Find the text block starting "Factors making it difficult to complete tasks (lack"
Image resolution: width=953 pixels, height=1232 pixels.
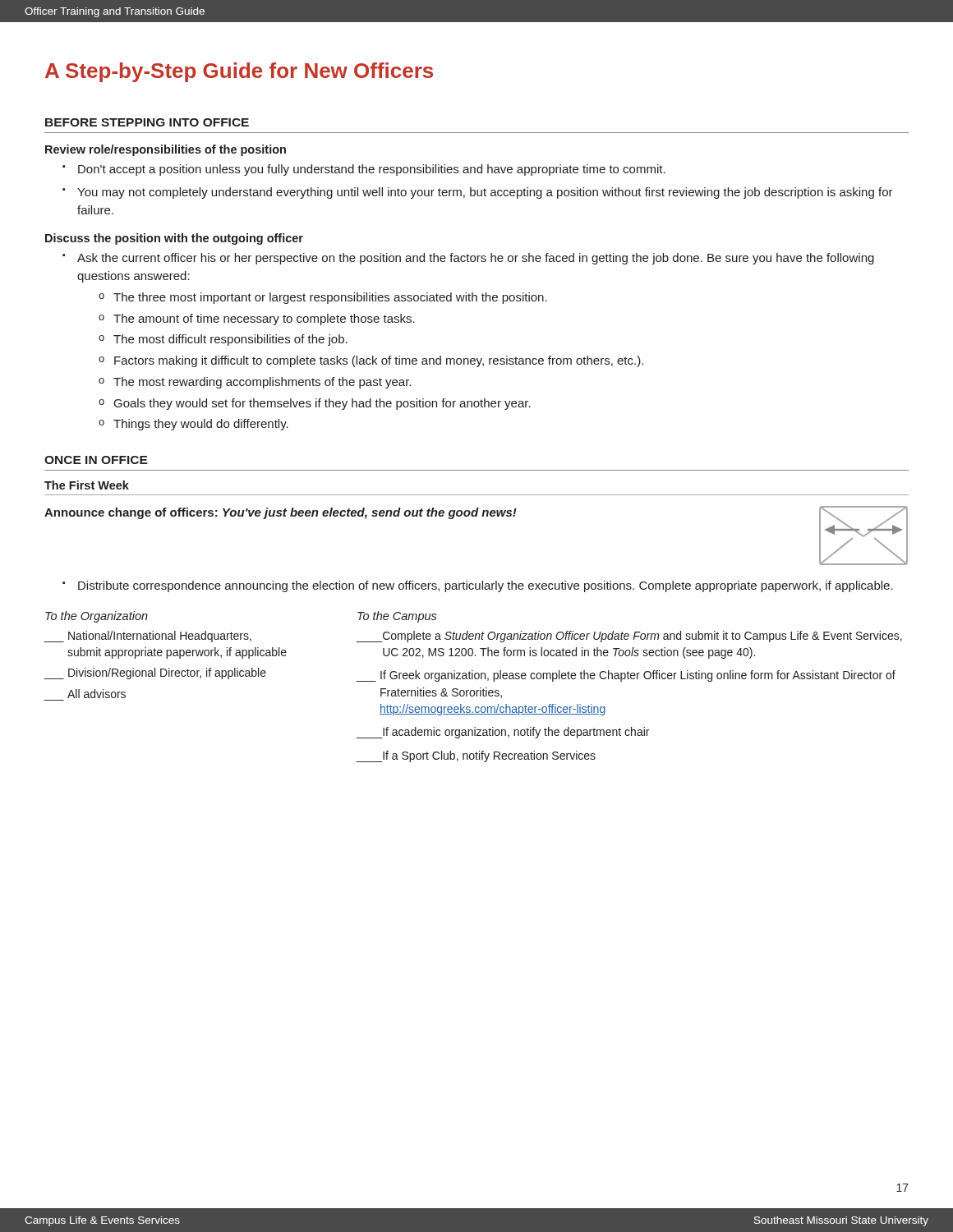point(379,360)
